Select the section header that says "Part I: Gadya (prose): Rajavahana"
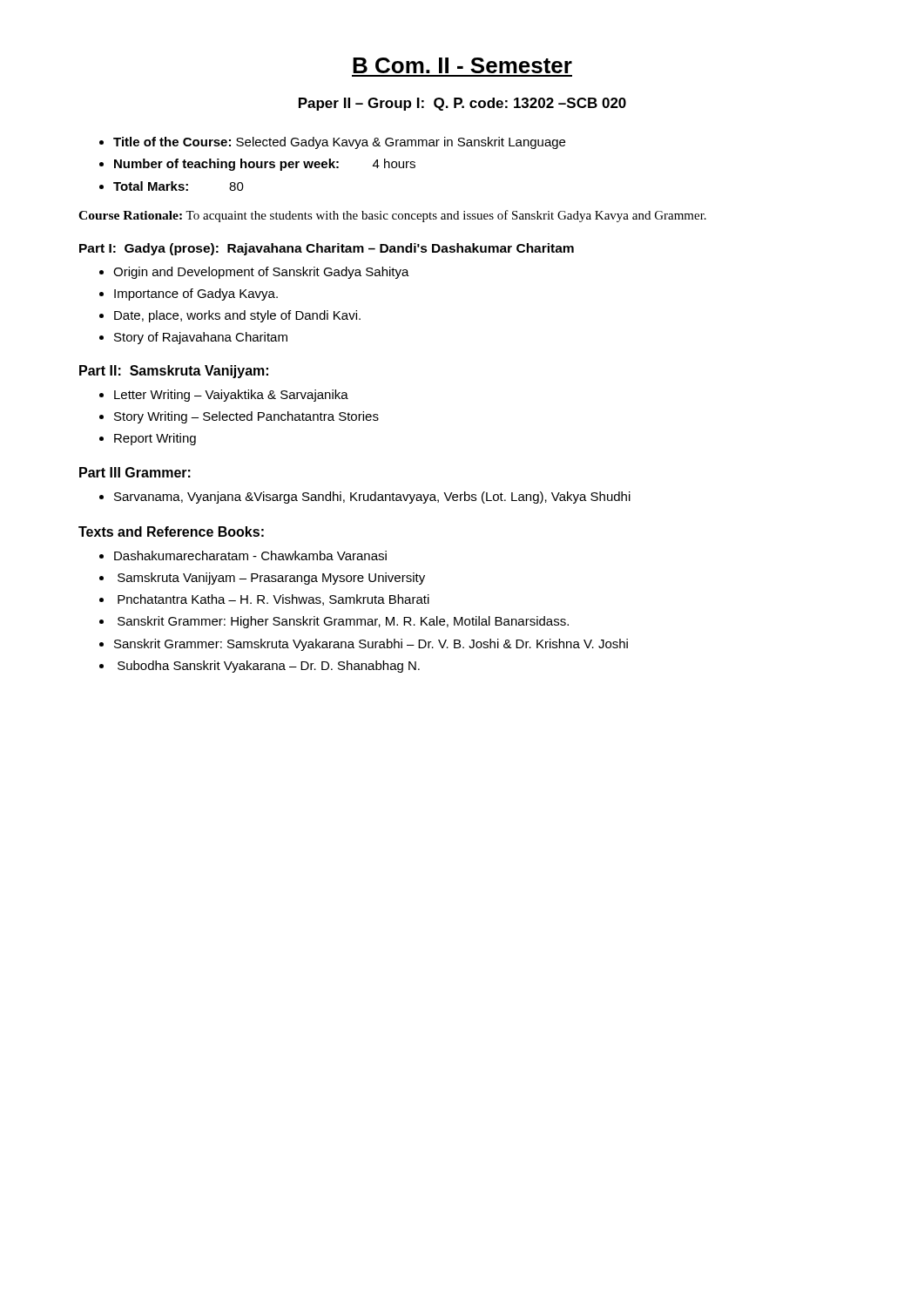 point(462,248)
